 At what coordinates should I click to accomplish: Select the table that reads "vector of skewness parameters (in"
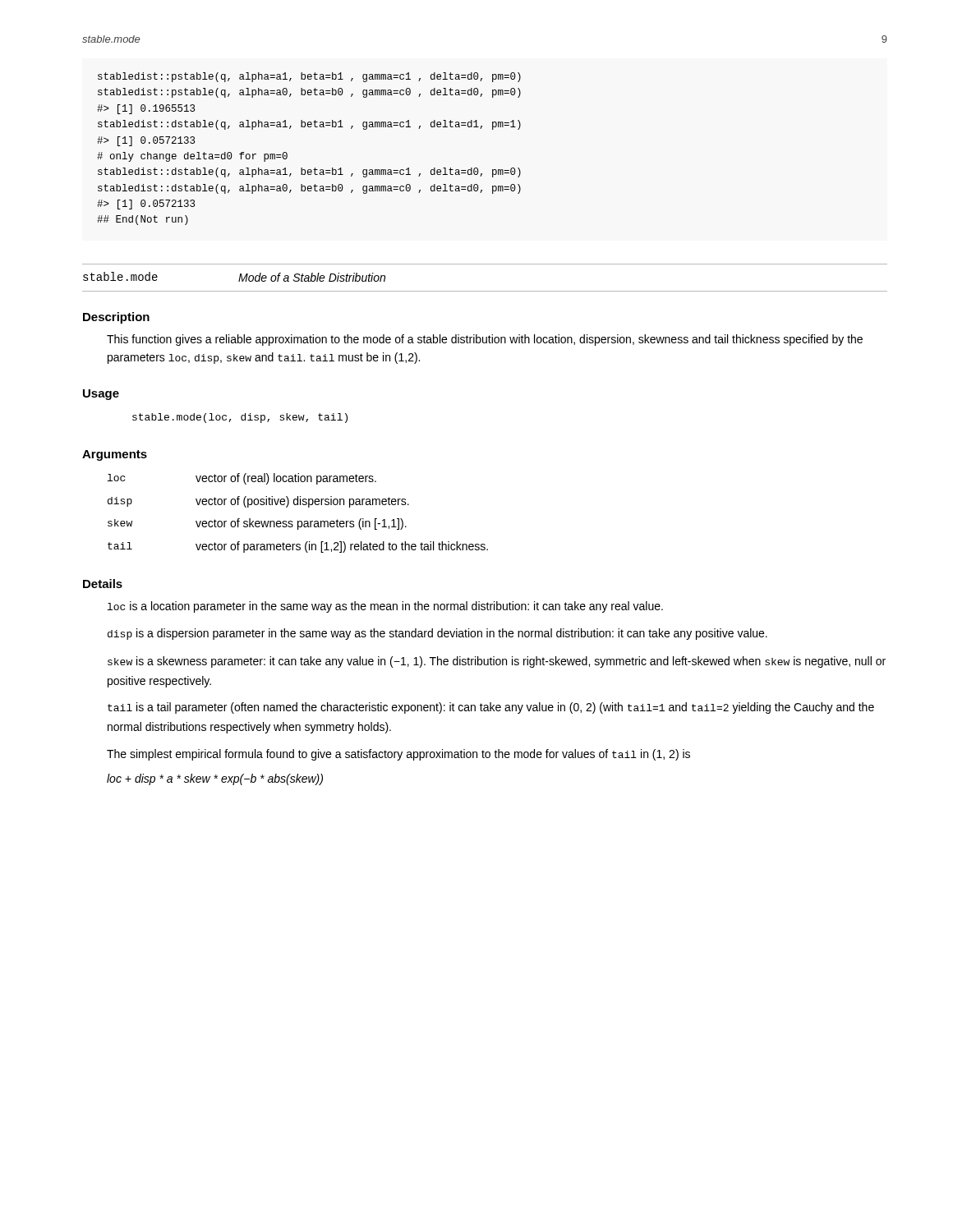[x=485, y=513]
